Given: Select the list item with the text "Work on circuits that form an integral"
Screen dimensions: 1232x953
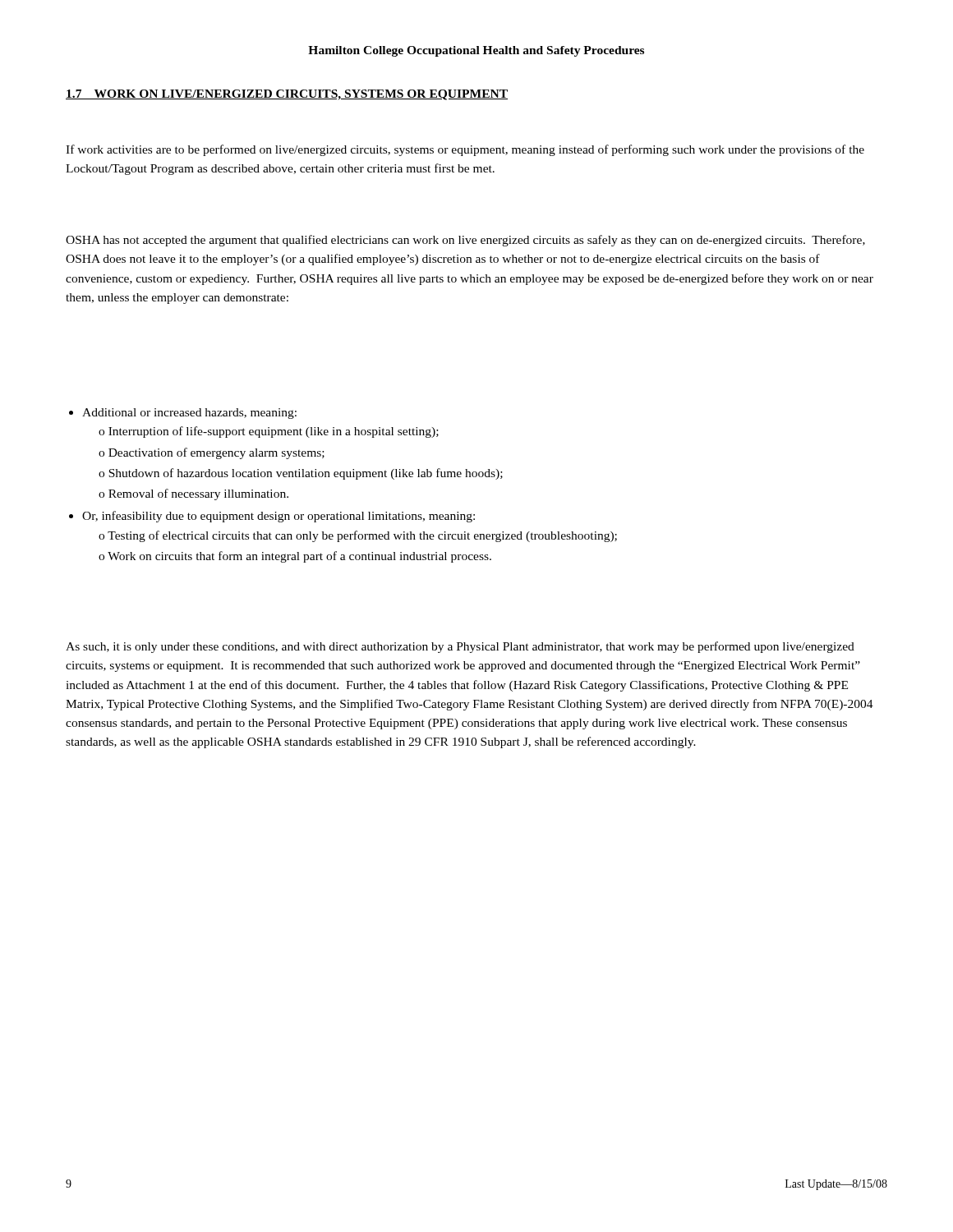Looking at the screenshot, I should point(300,555).
